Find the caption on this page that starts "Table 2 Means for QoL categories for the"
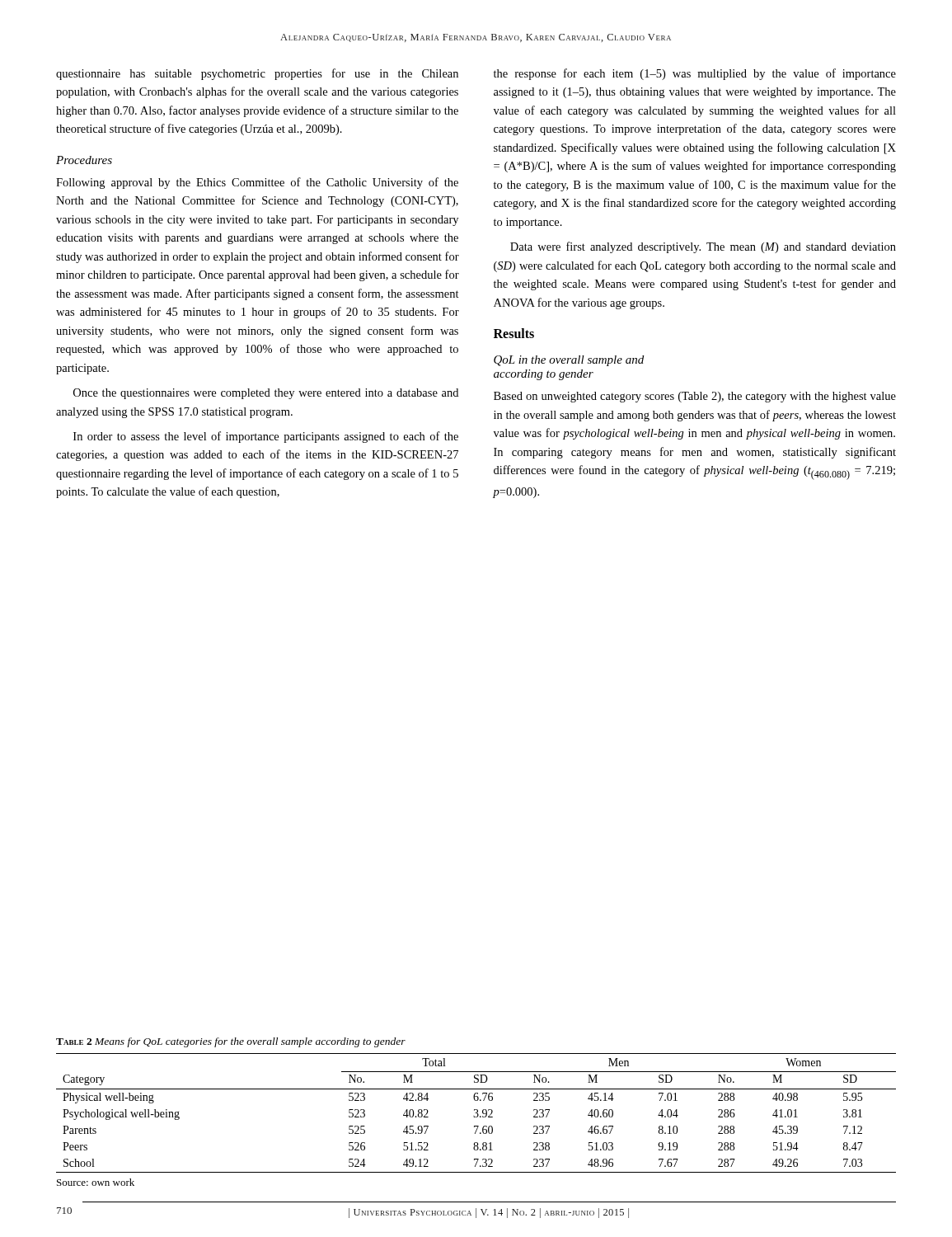Viewport: 952px width, 1237px height. tap(231, 1041)
